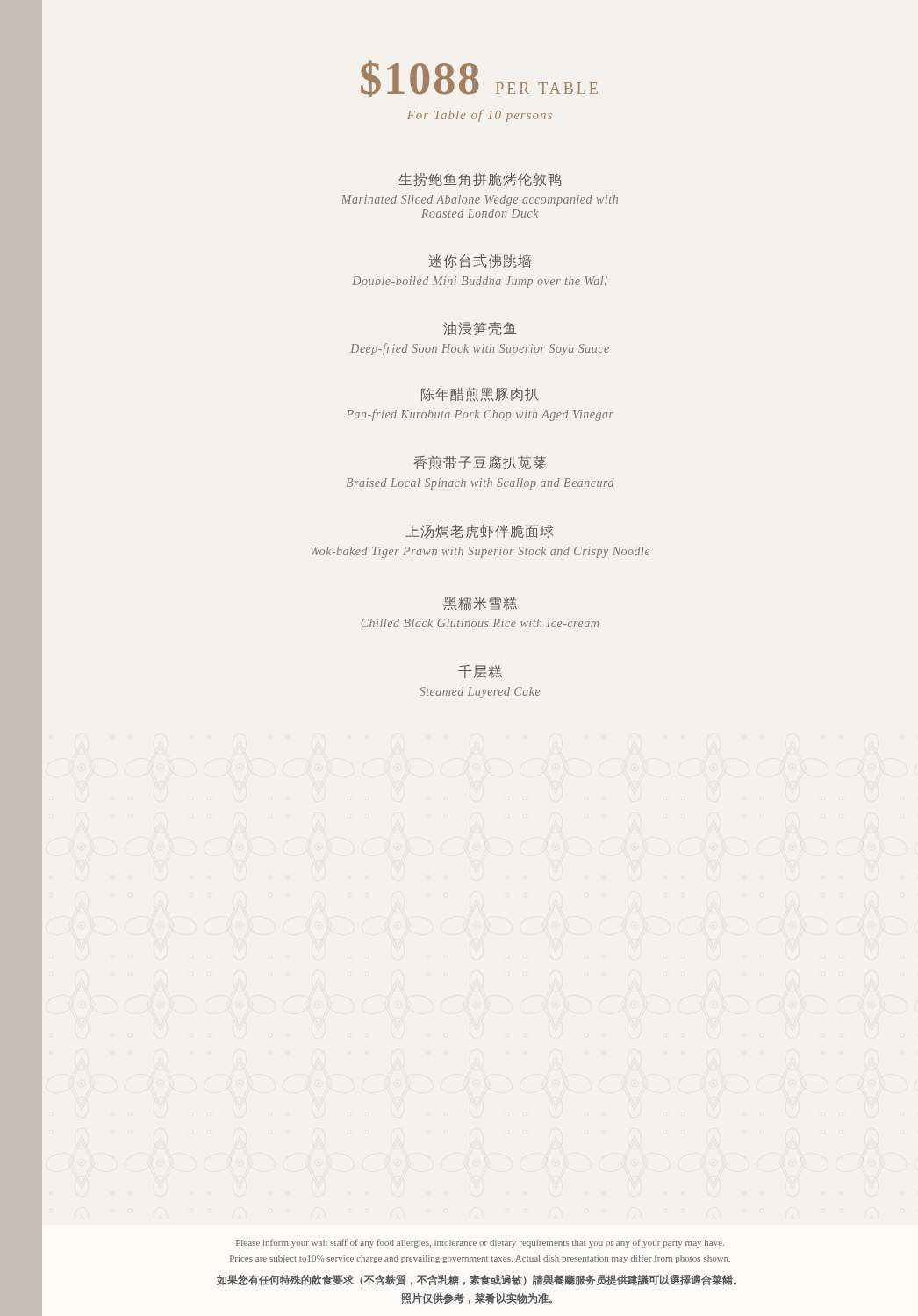This screenshot has width=918, height=1316.
Task: Navigate to the text starting "黑糯米雪糕 Chilled Black Glutinous Rice with Ice-cream"
Action: (x=480, y=613)
